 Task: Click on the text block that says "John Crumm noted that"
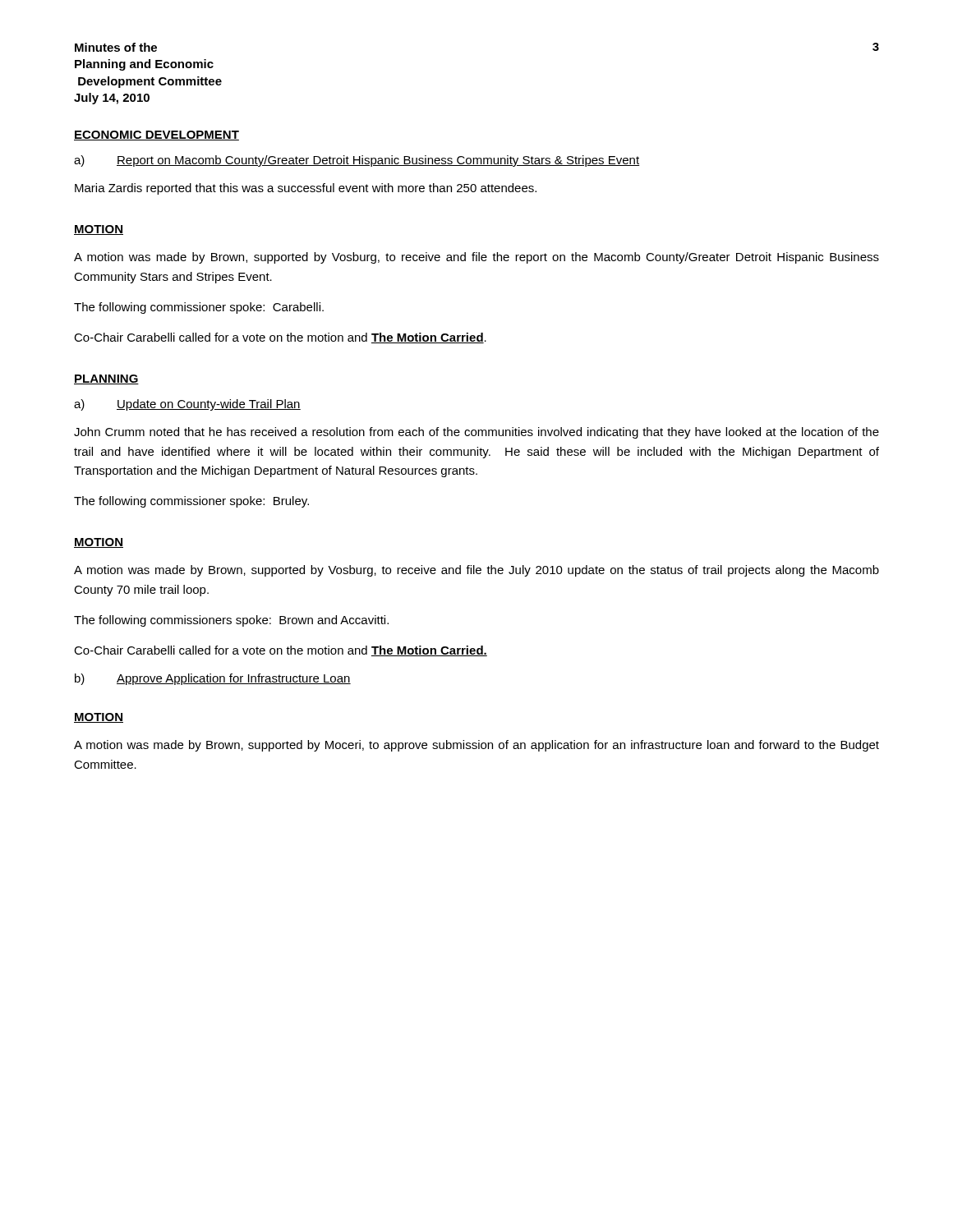click(476, 451)
